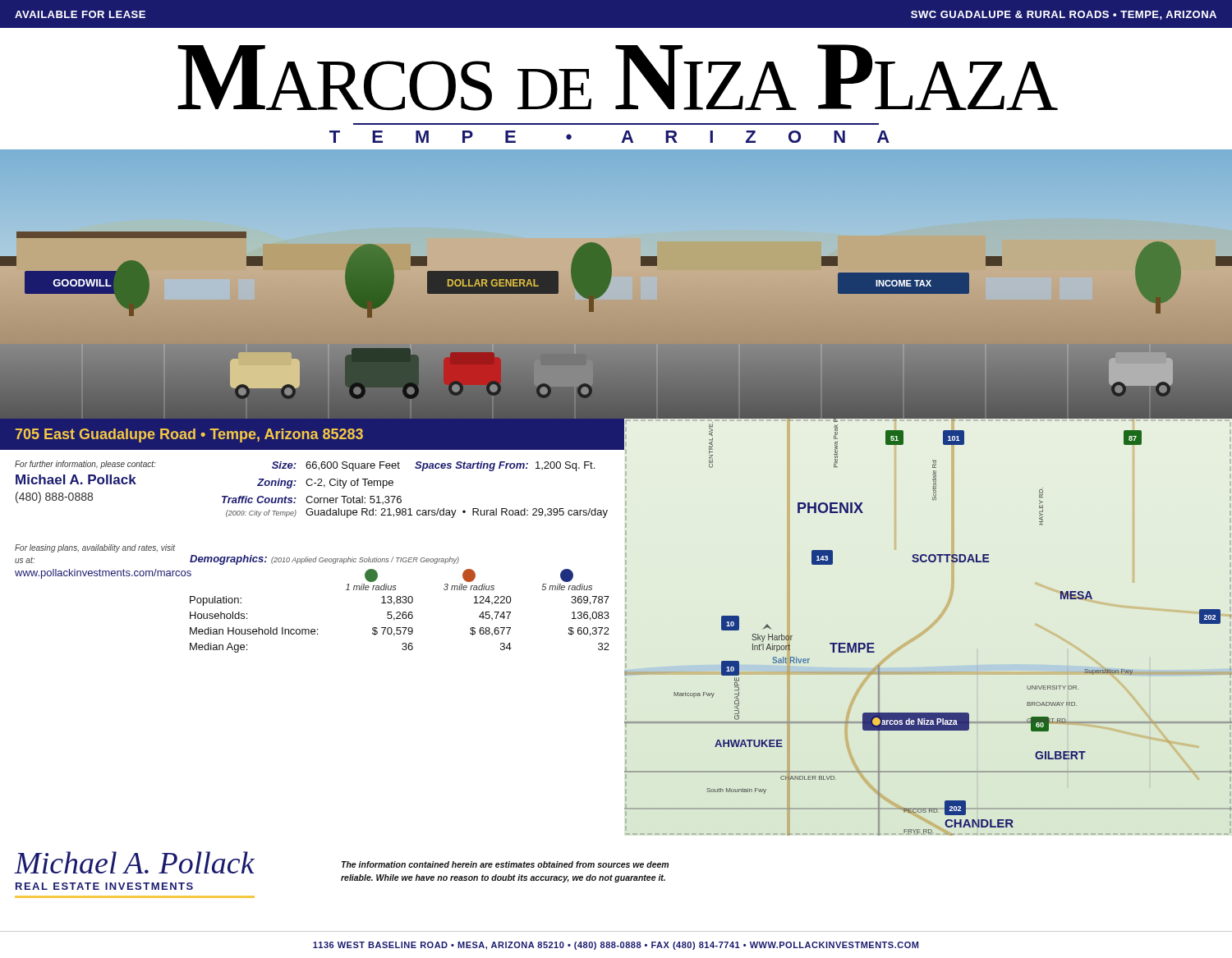Locate the table with the text "Demographics: (2010 Applied"
The image size is (1232, 958).
[402, 602]
